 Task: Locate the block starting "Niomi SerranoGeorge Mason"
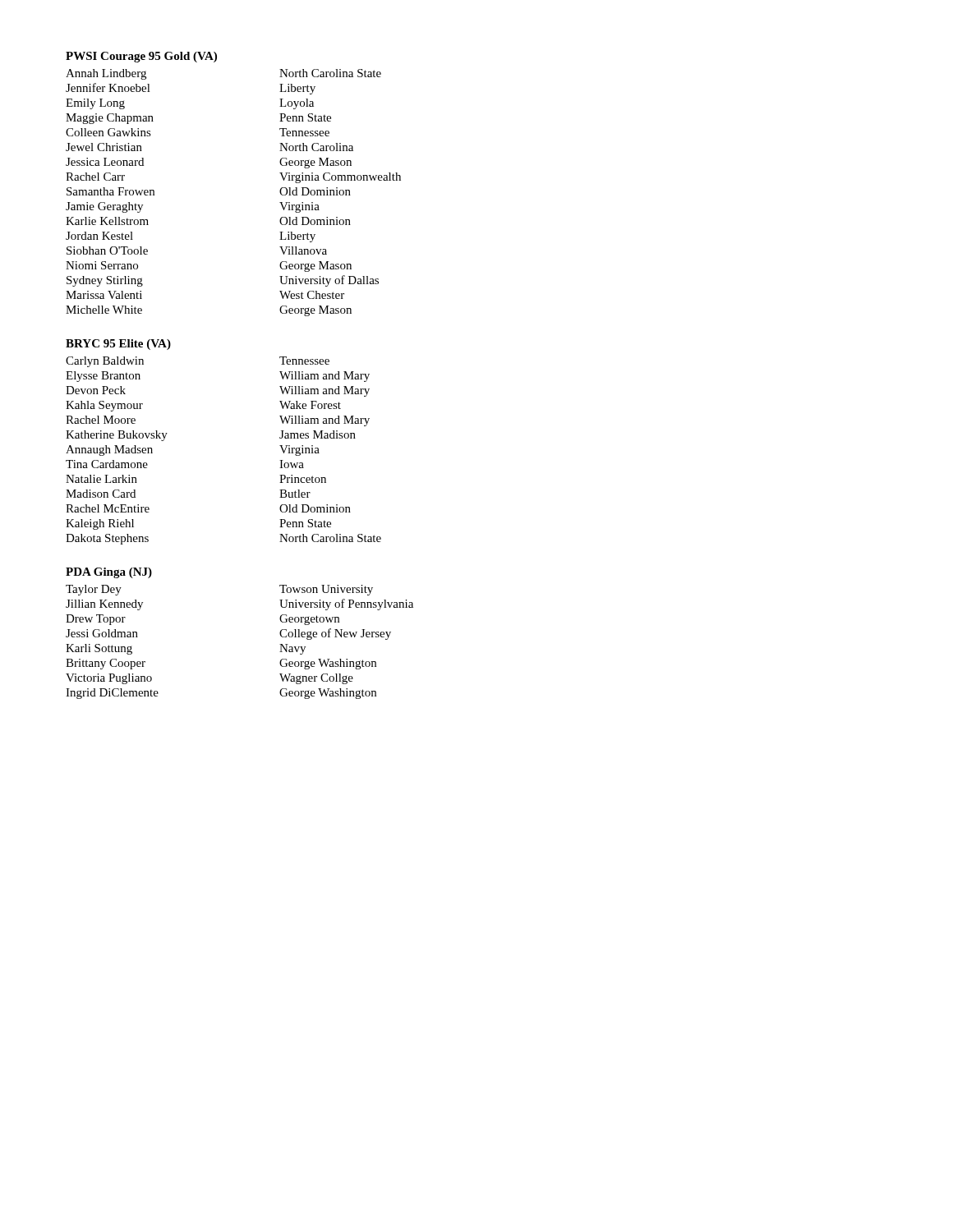104,266
